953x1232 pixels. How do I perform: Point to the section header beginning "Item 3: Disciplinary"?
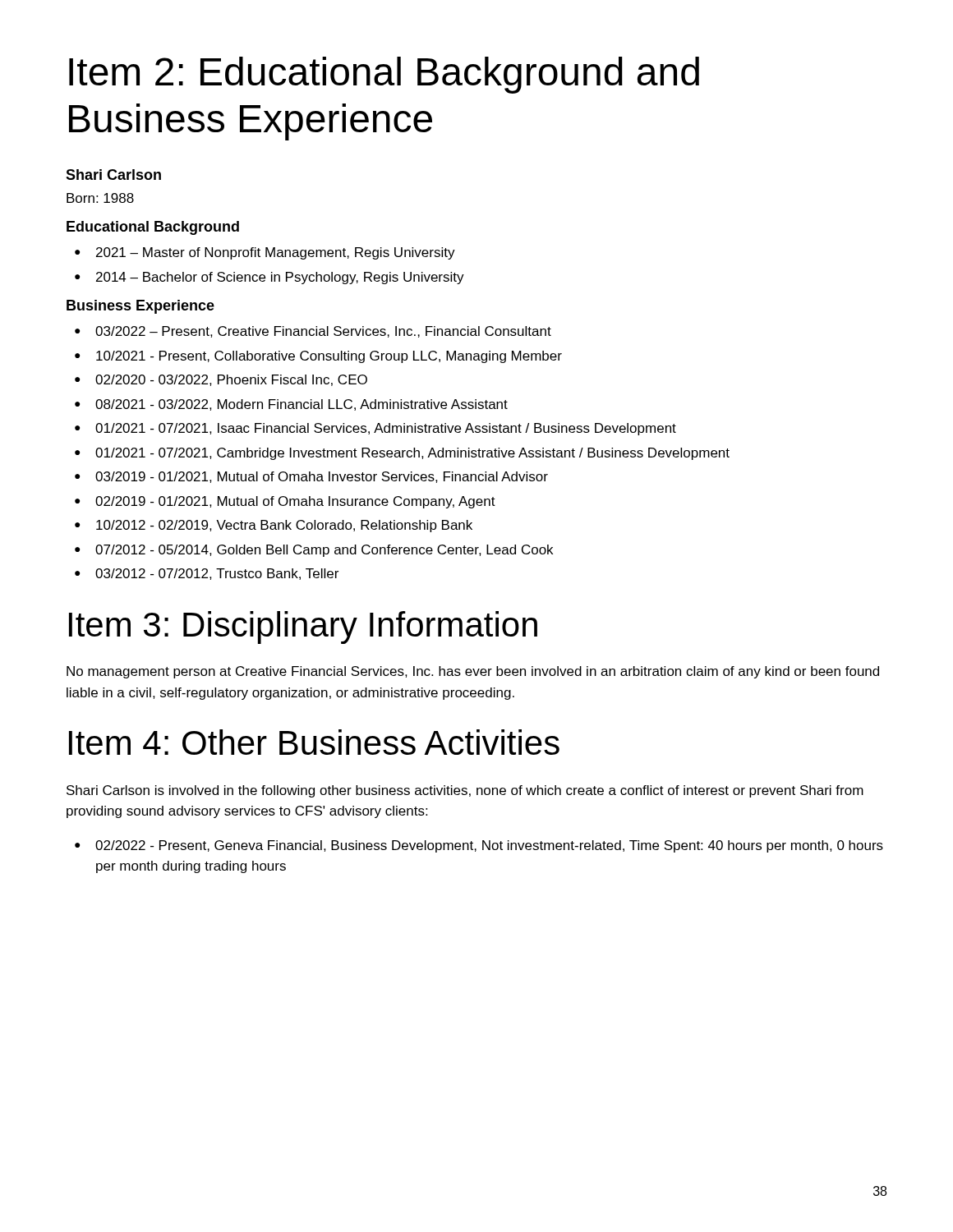(x=476, y=625)
